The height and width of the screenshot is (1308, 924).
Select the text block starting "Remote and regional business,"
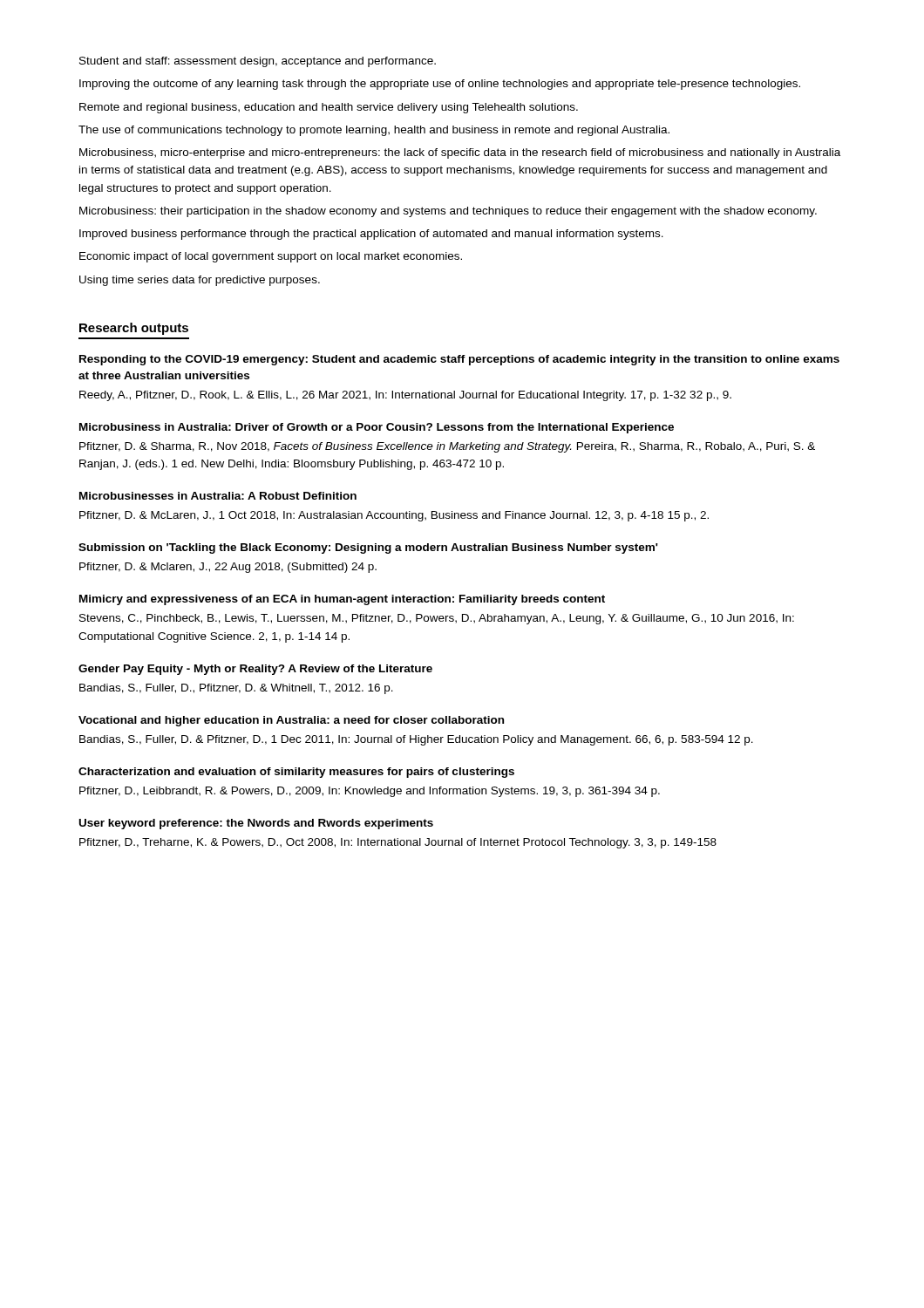click(x=329, y=106)
